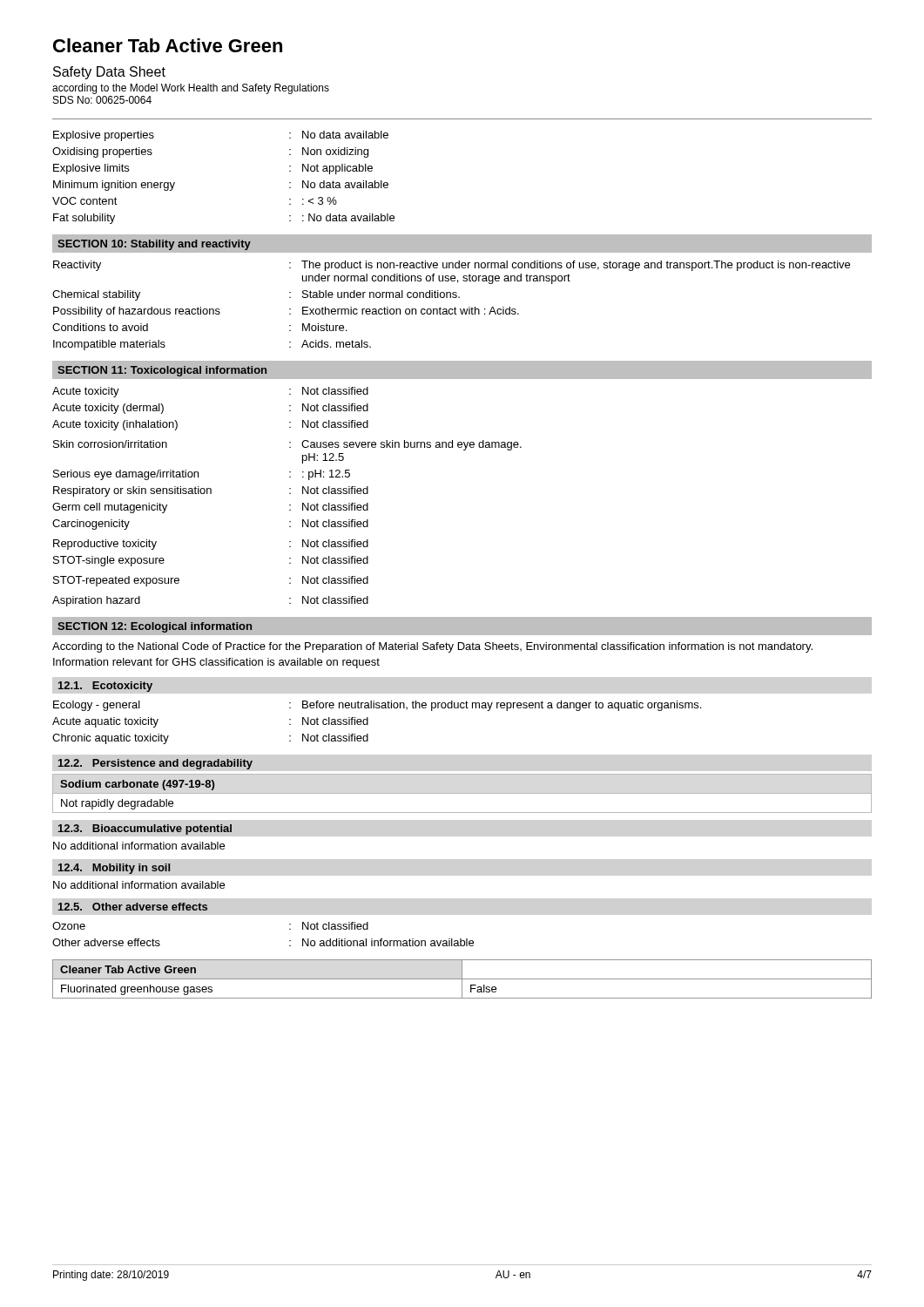Screen dimensions: 1307x924
Task: Find "Cleaner Tab Active Green" on this page
Action: 168,46
